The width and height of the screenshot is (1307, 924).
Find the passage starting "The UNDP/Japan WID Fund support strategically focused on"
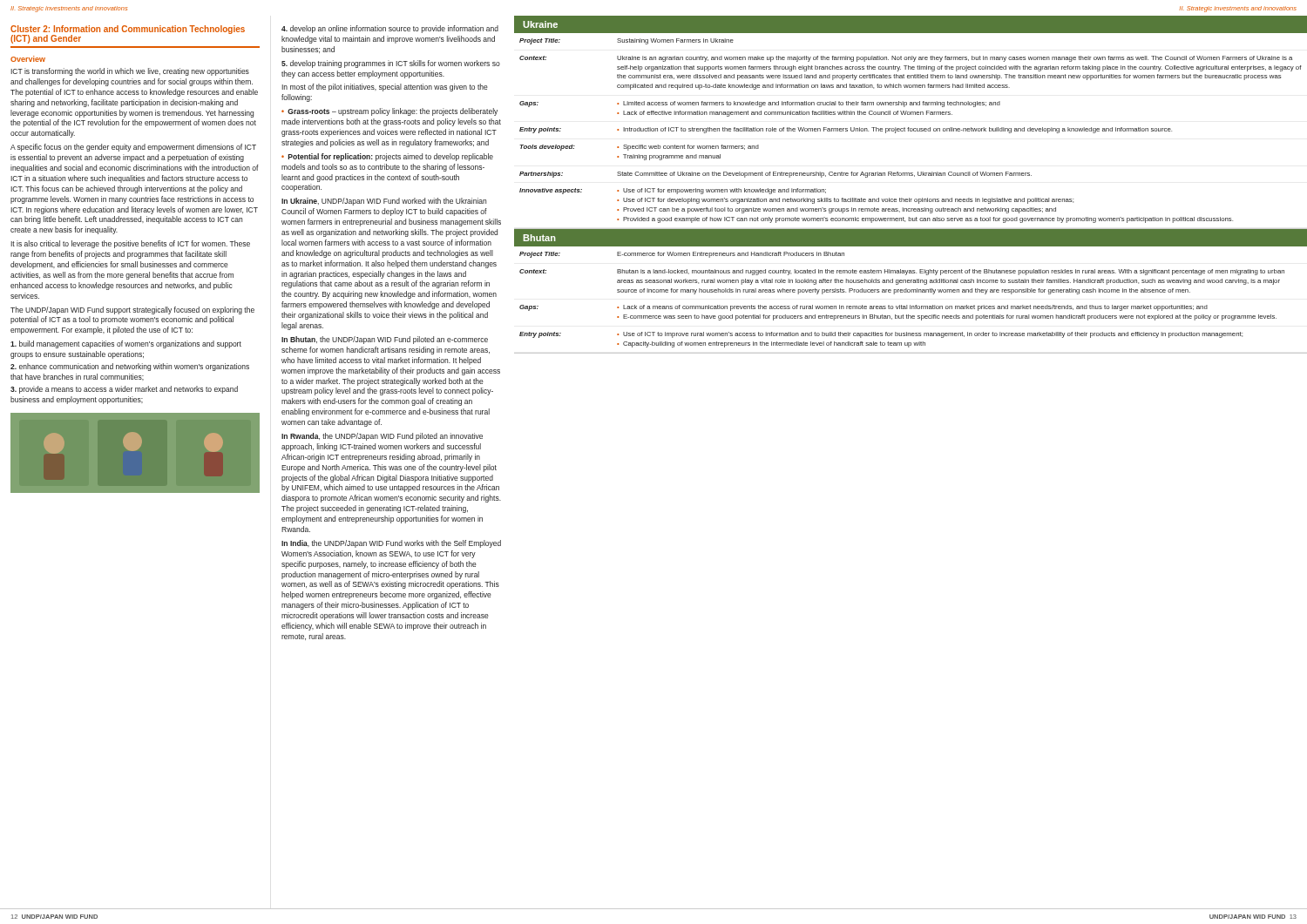tap(135, 321)
